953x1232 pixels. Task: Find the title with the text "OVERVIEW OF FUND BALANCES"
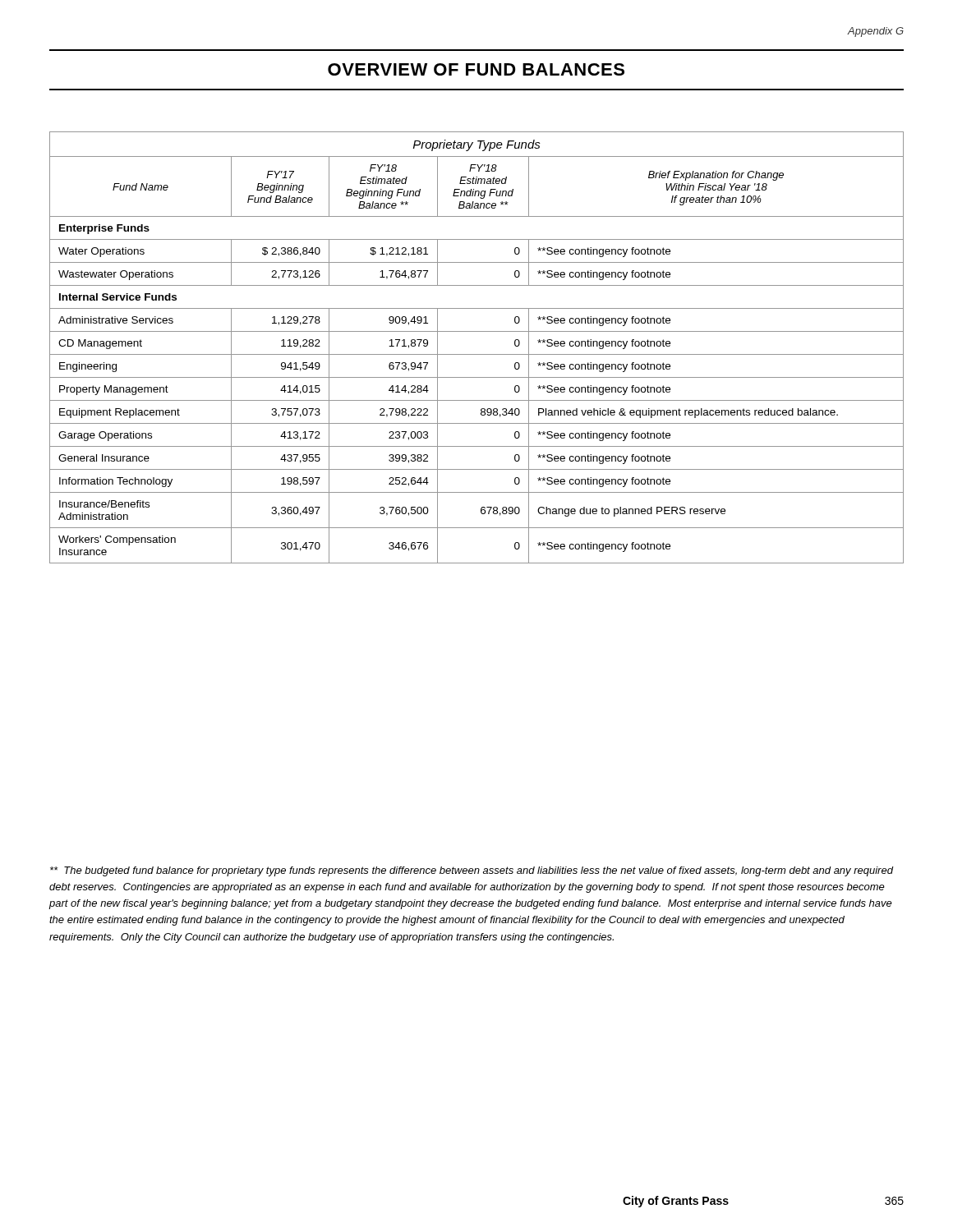[x=476, y=70]
